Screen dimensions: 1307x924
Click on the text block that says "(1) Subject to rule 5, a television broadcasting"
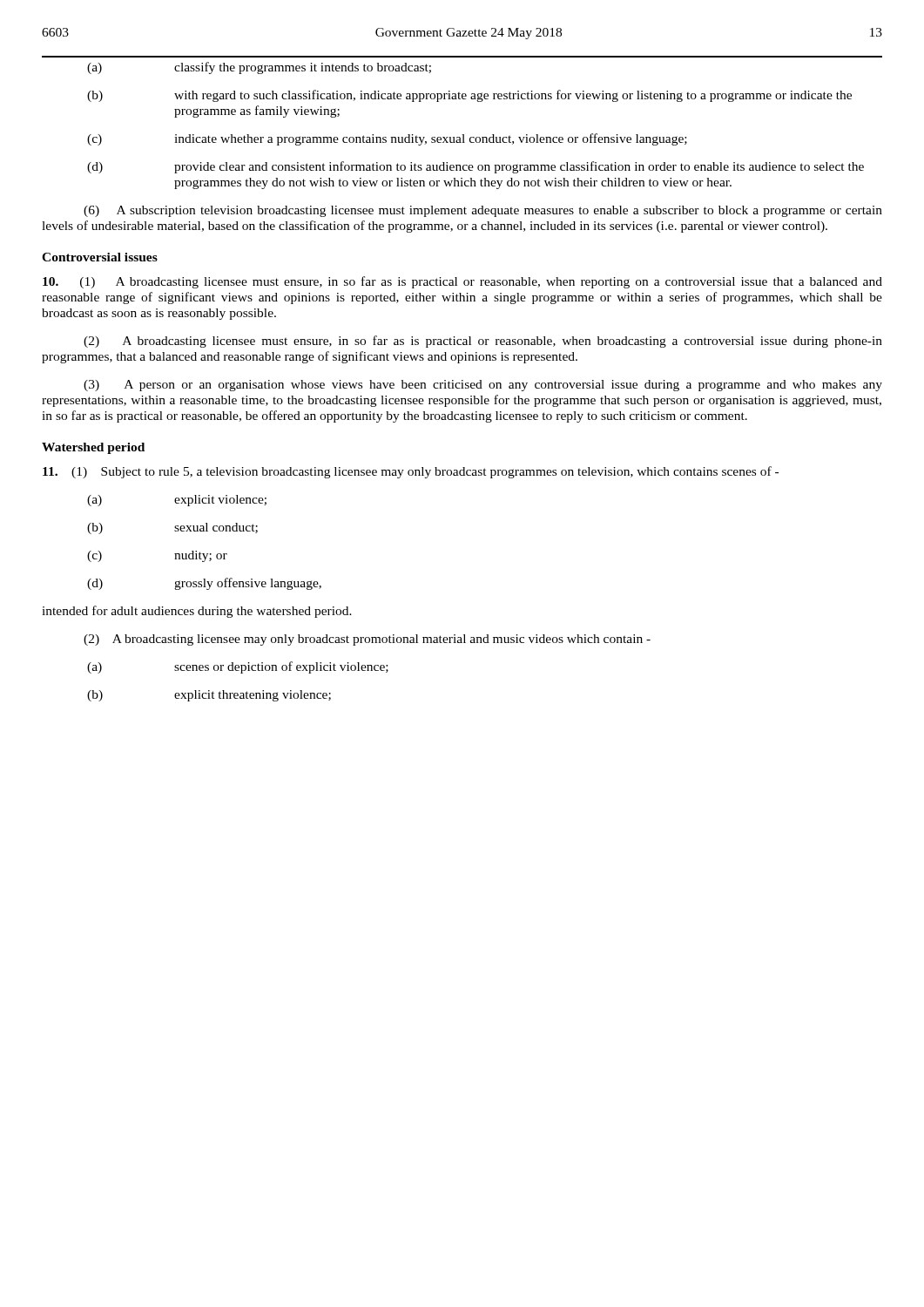tap(410, 471)
